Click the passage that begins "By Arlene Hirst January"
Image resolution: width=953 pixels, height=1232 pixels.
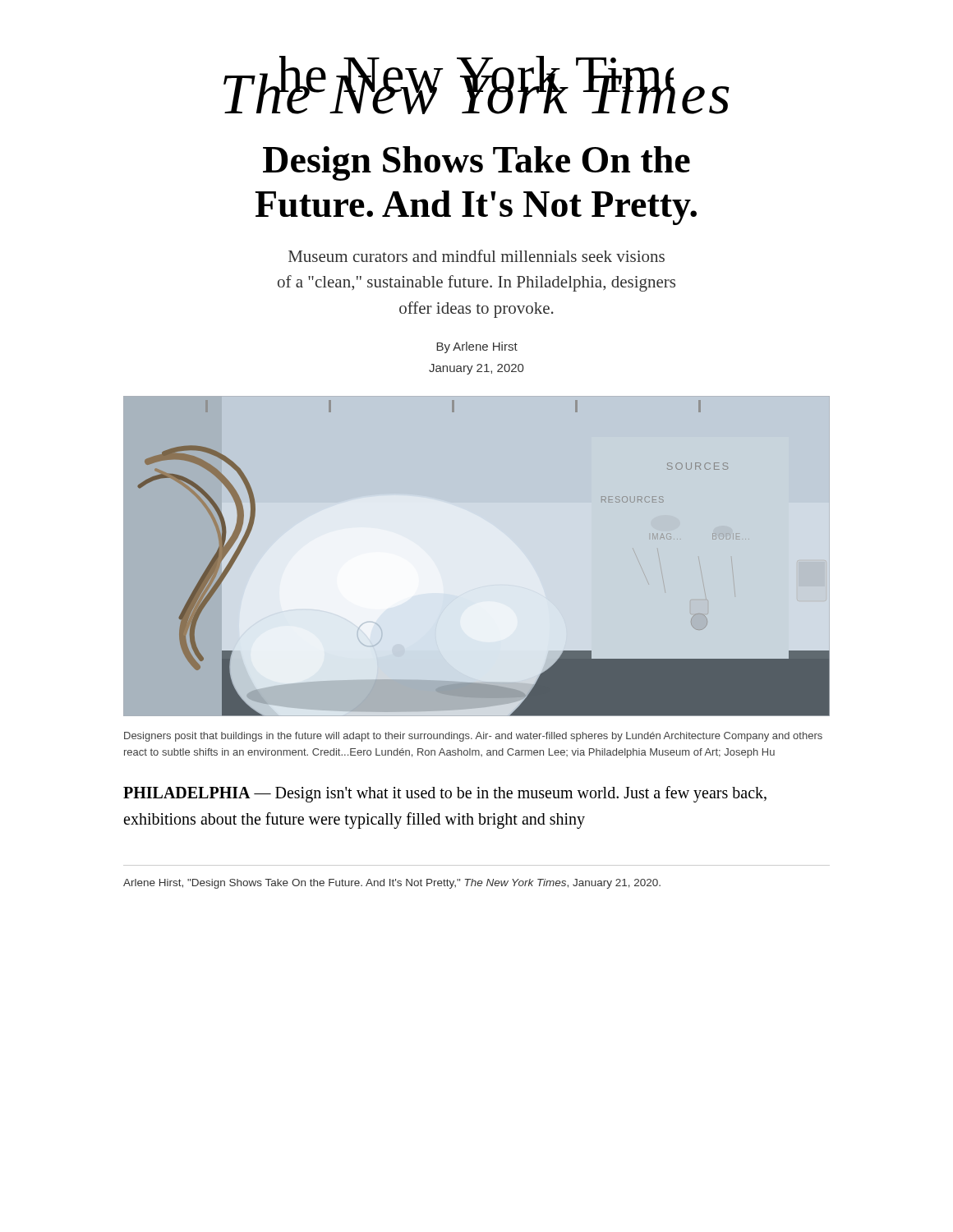476,357
